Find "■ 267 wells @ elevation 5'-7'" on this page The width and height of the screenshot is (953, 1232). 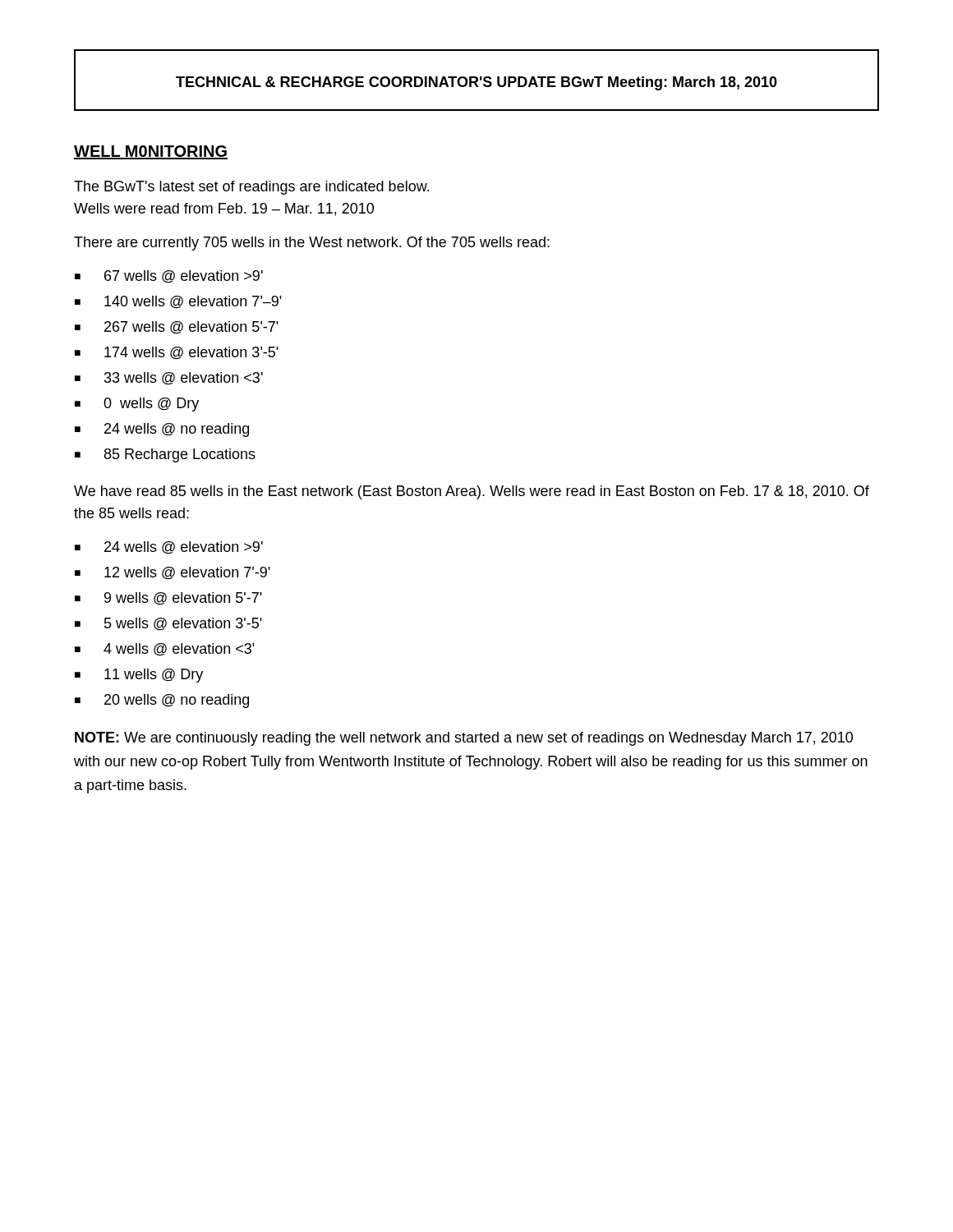(176, 327)
